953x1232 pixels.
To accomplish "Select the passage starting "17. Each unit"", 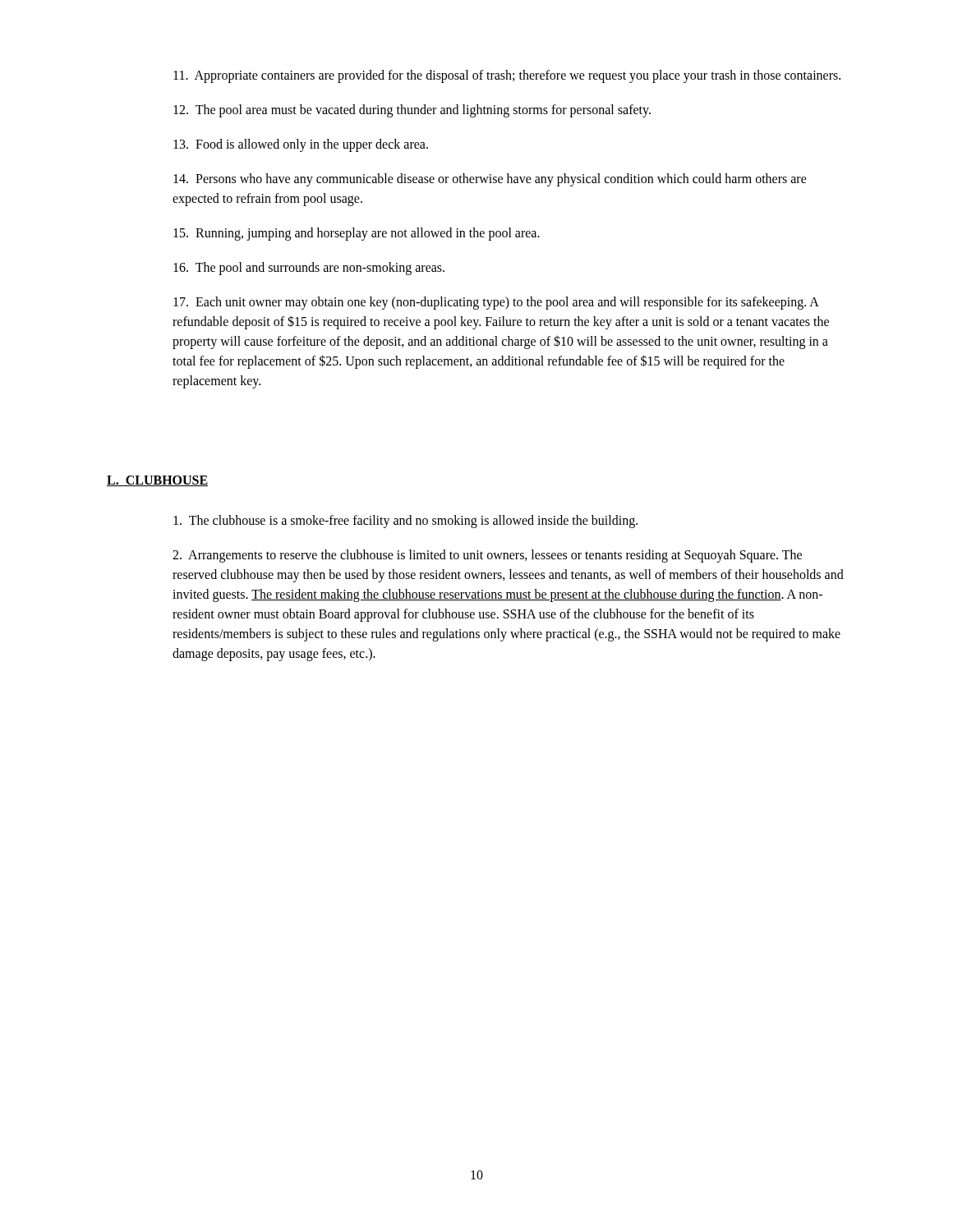I will click(501, 341).
